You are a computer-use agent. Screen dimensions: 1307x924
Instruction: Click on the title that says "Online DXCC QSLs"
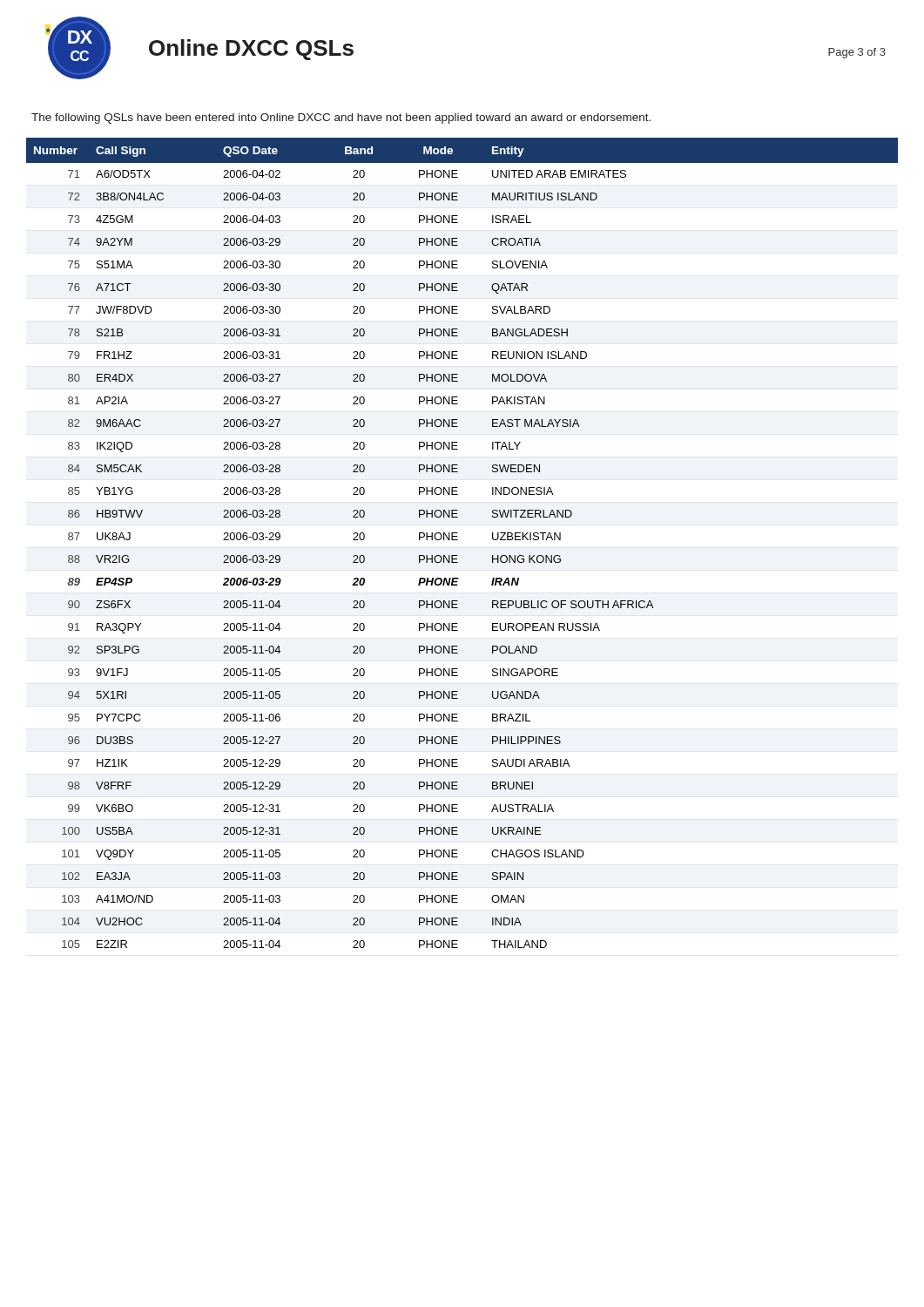251,48
